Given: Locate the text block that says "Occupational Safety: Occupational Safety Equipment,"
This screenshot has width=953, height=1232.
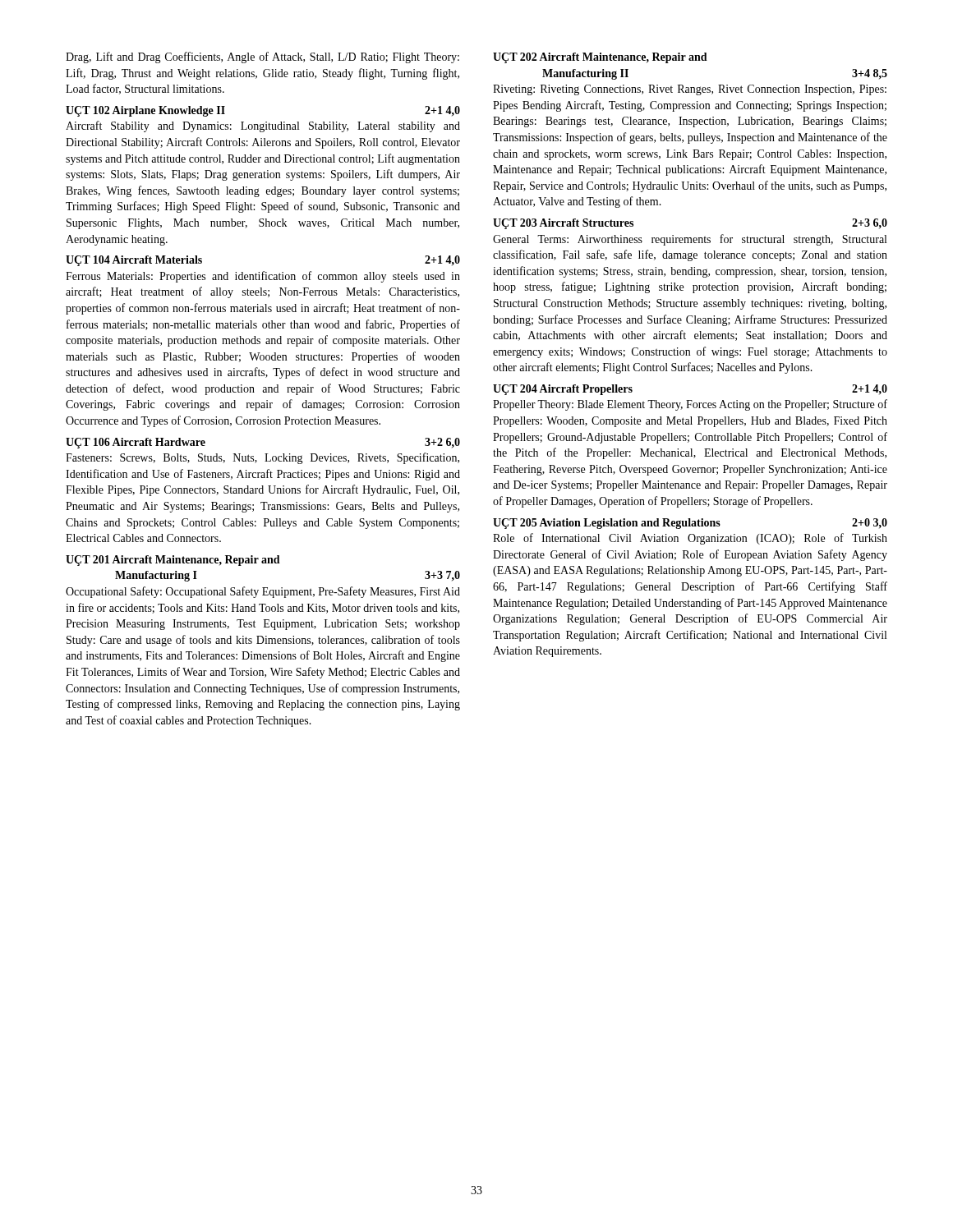Looking at the screenshot, I should [263, 656].
